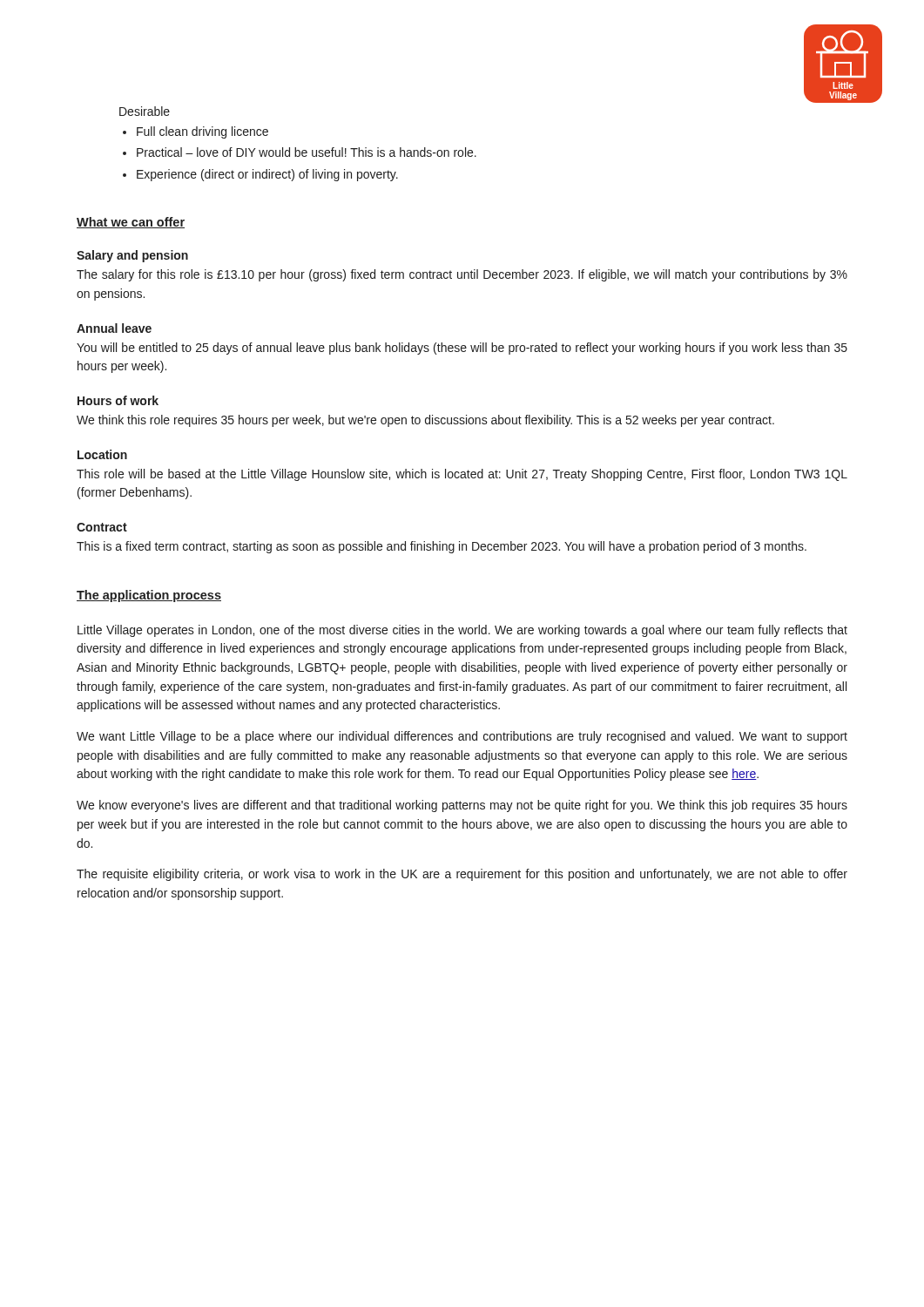Click the passage that begins "We think this role"

(x=426, y=420)
